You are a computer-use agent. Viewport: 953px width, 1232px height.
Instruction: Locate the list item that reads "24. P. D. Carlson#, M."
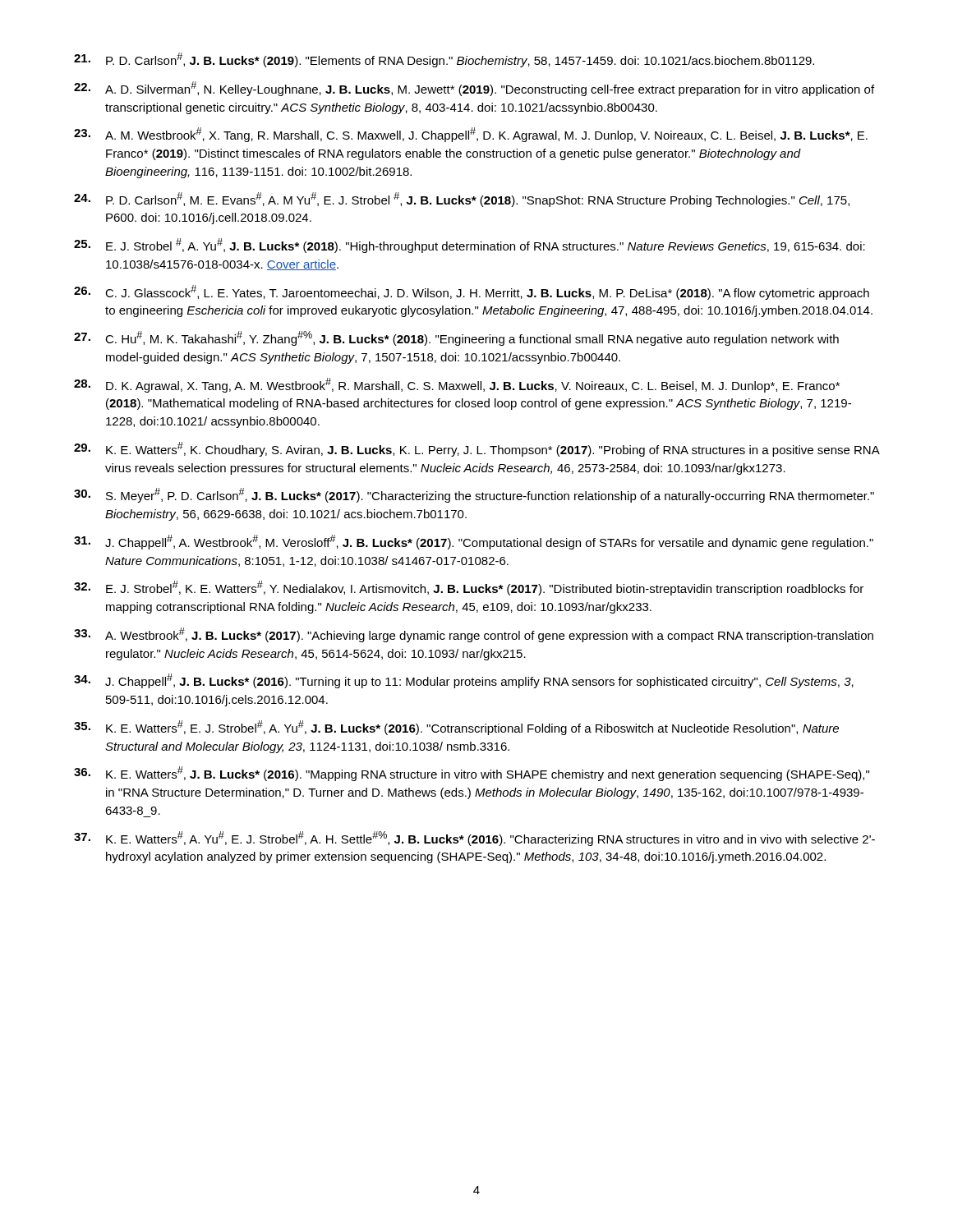point(476,208)
